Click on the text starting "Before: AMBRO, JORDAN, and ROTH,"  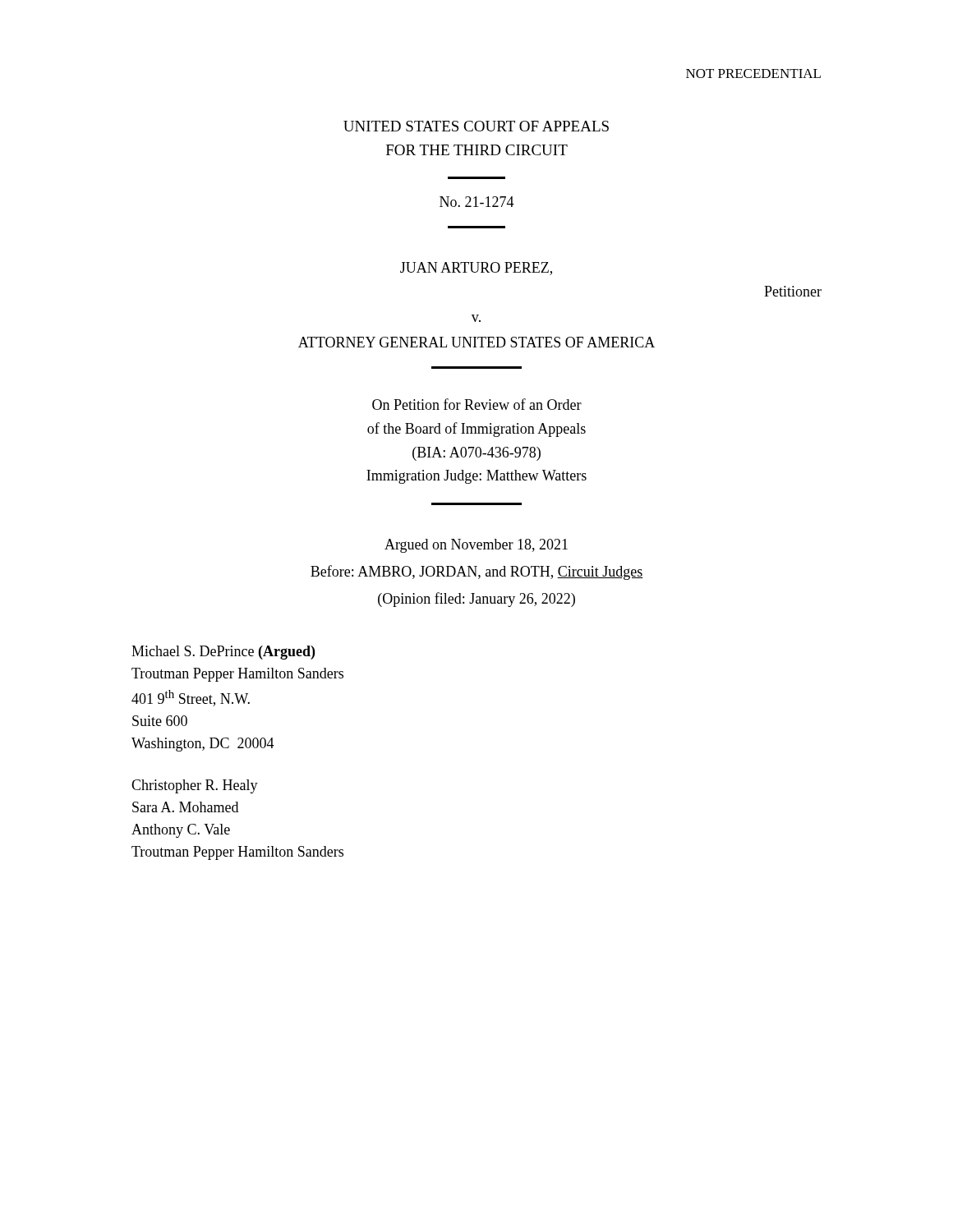[476, 572]
